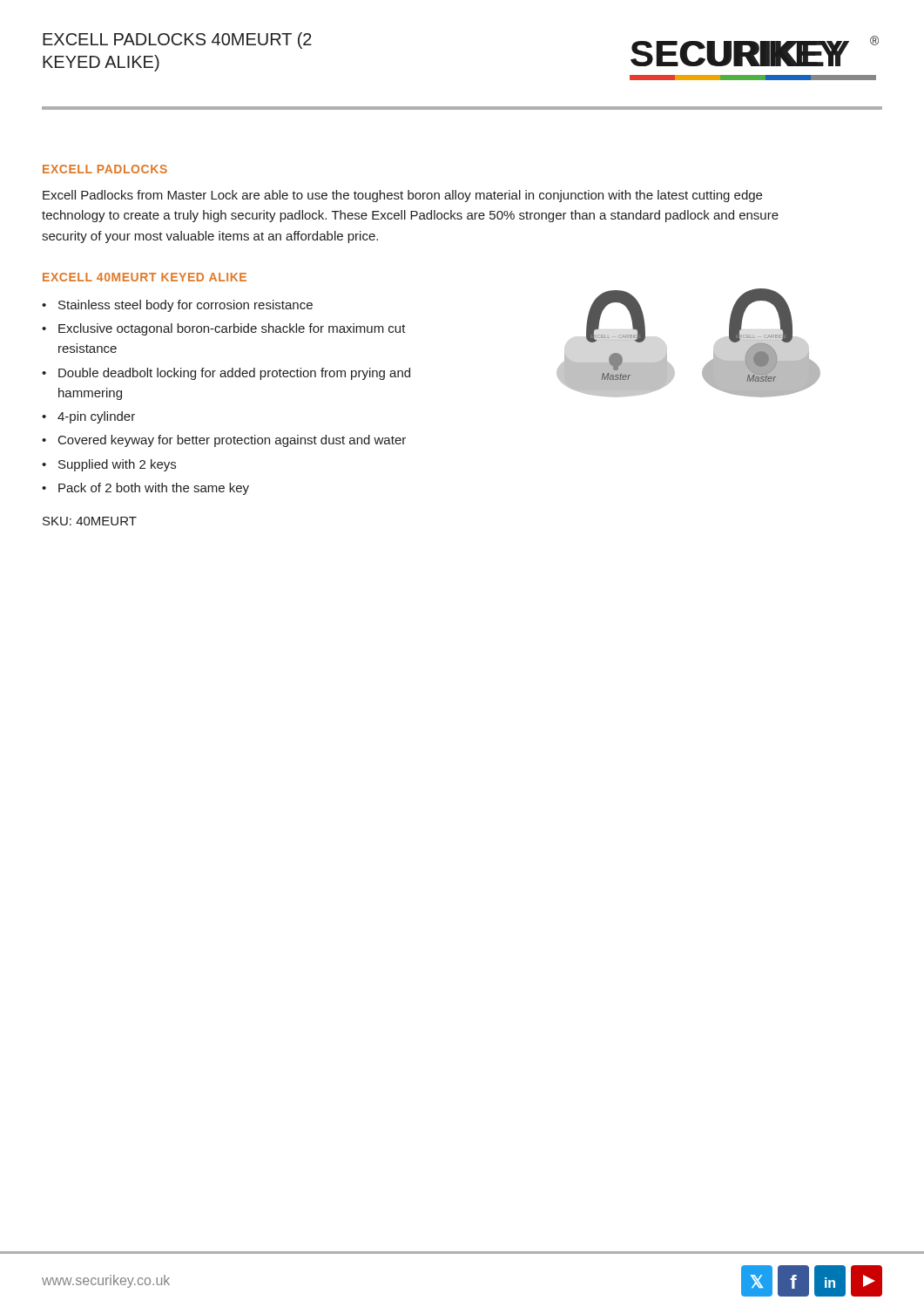The image size is (924, 1307).
Task: Find "4-pin cylinder" on this page
Action: click(96, 416)
